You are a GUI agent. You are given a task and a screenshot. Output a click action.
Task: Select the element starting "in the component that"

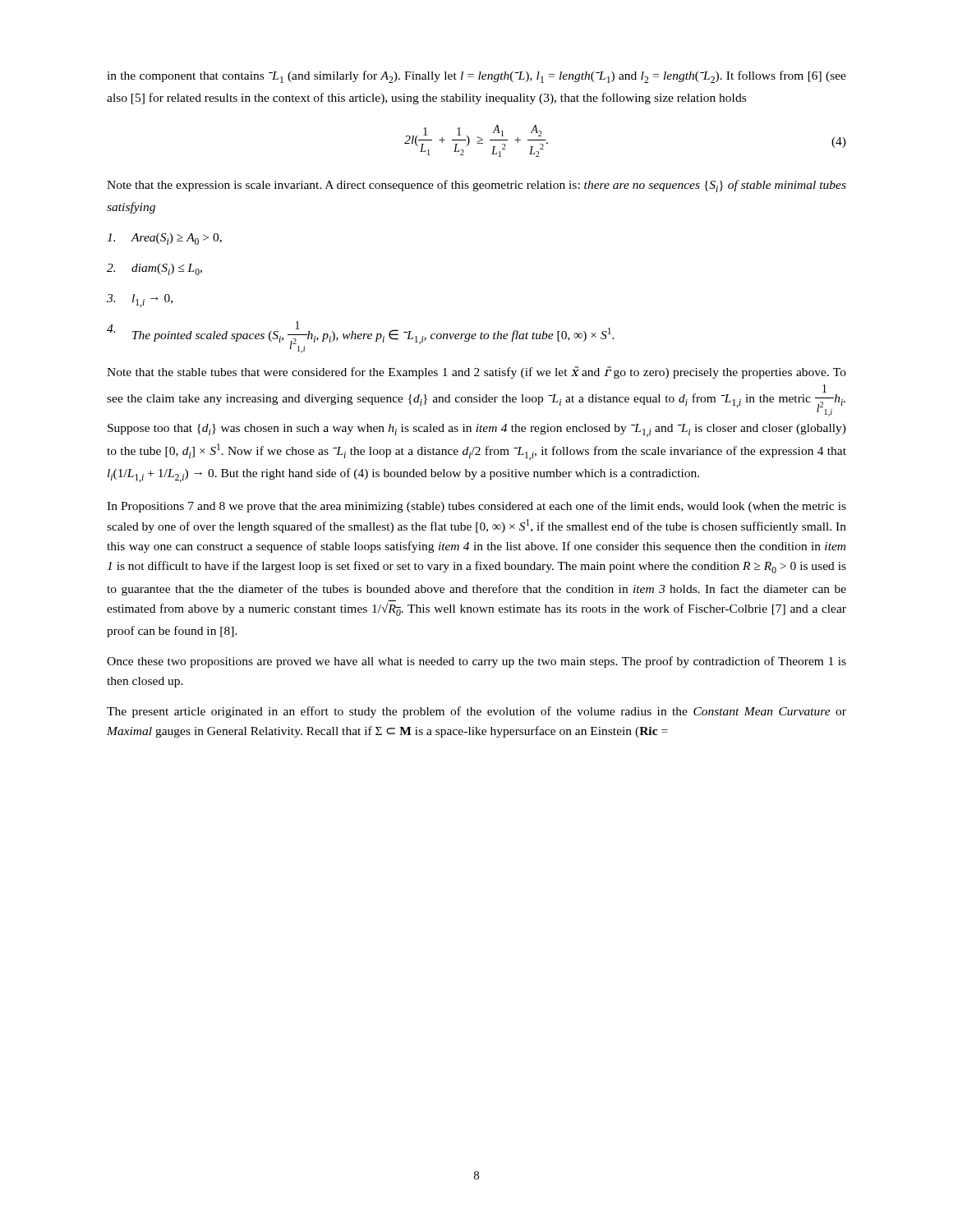click(x=476, y=87)
